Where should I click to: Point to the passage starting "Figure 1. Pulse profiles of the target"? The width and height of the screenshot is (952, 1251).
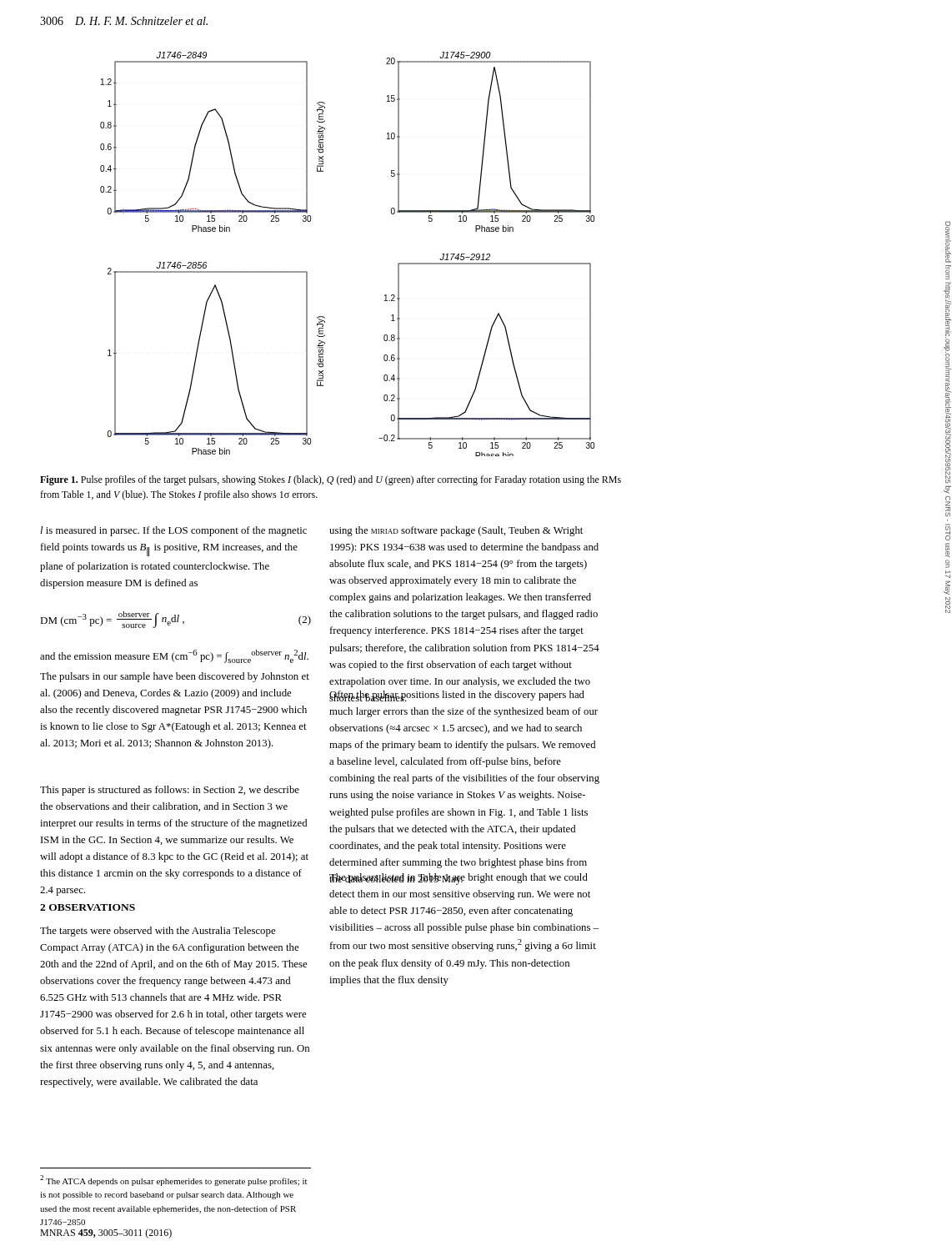[331, 487]
